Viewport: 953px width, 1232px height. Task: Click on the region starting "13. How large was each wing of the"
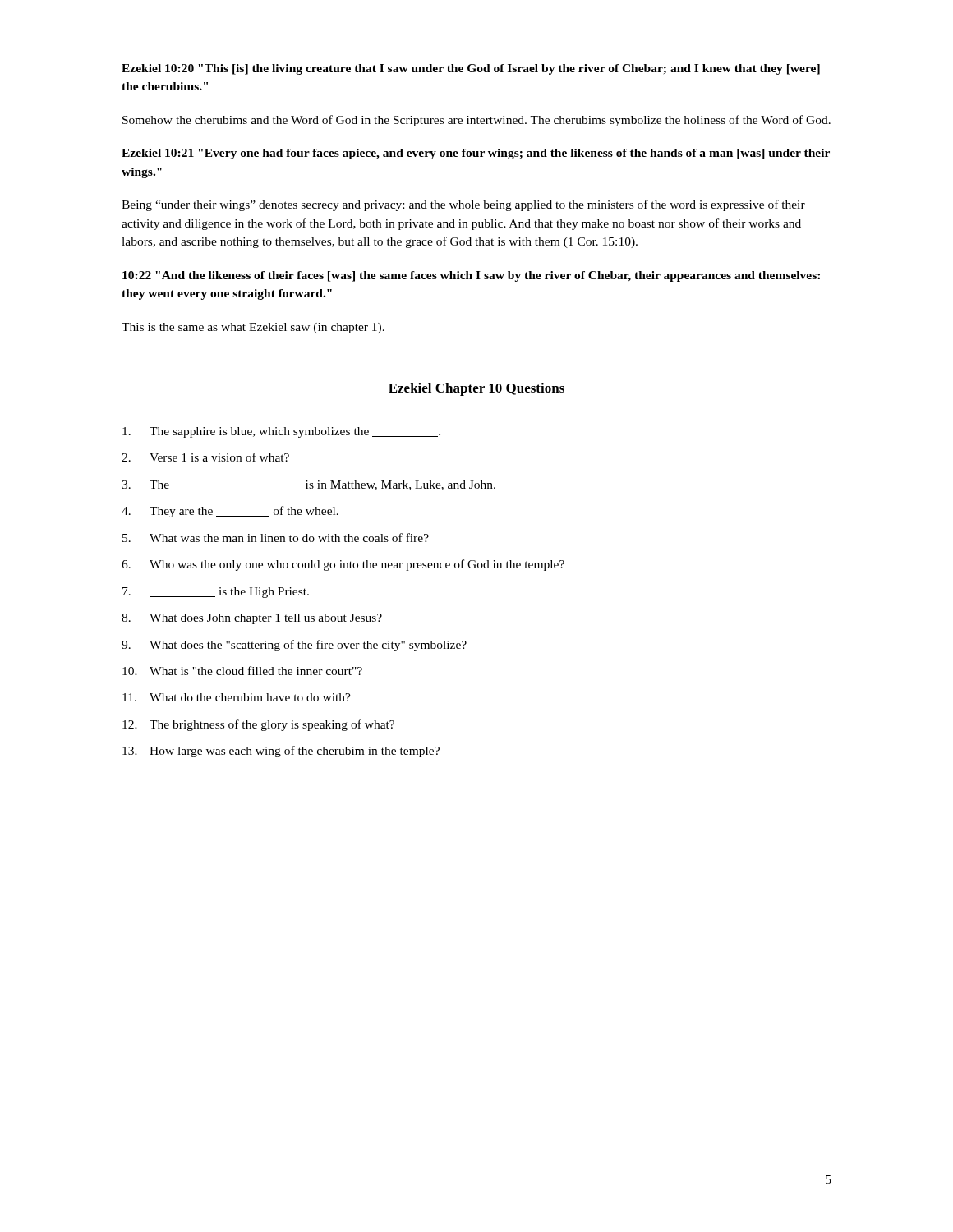[x=281, y=752]
